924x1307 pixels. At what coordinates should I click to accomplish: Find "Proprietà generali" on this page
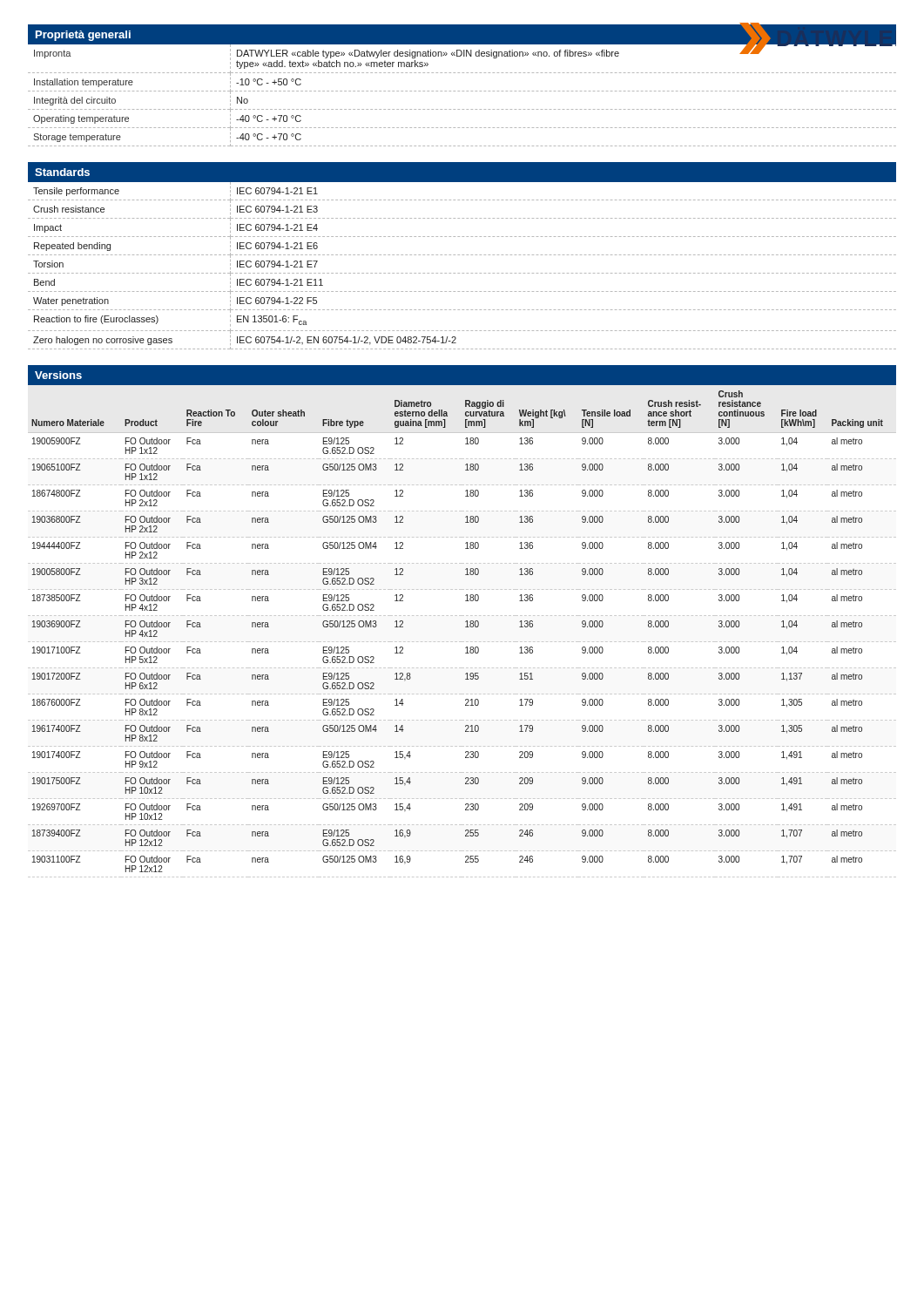83,34
